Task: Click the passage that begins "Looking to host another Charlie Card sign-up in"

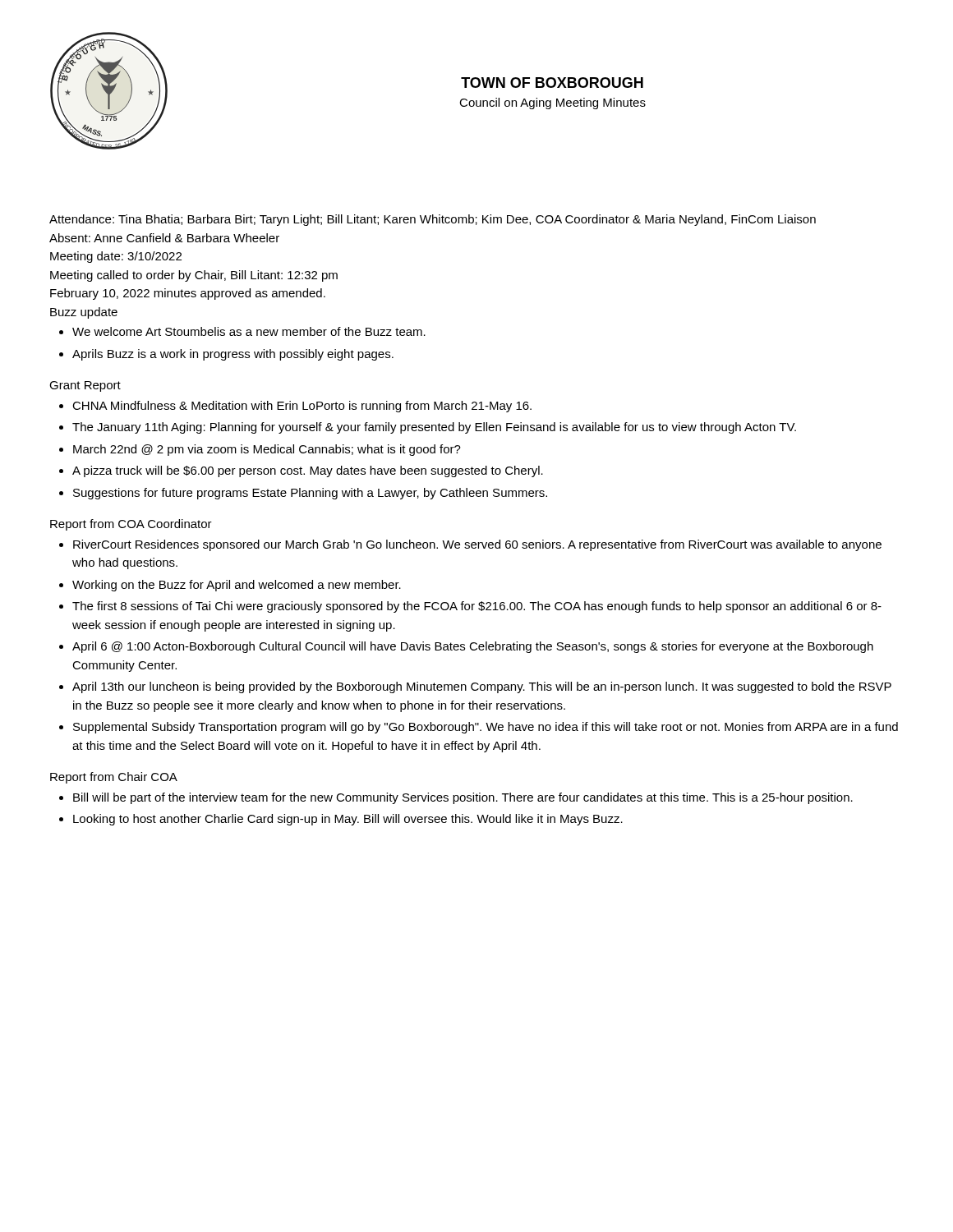Action: tap(348, 818)
